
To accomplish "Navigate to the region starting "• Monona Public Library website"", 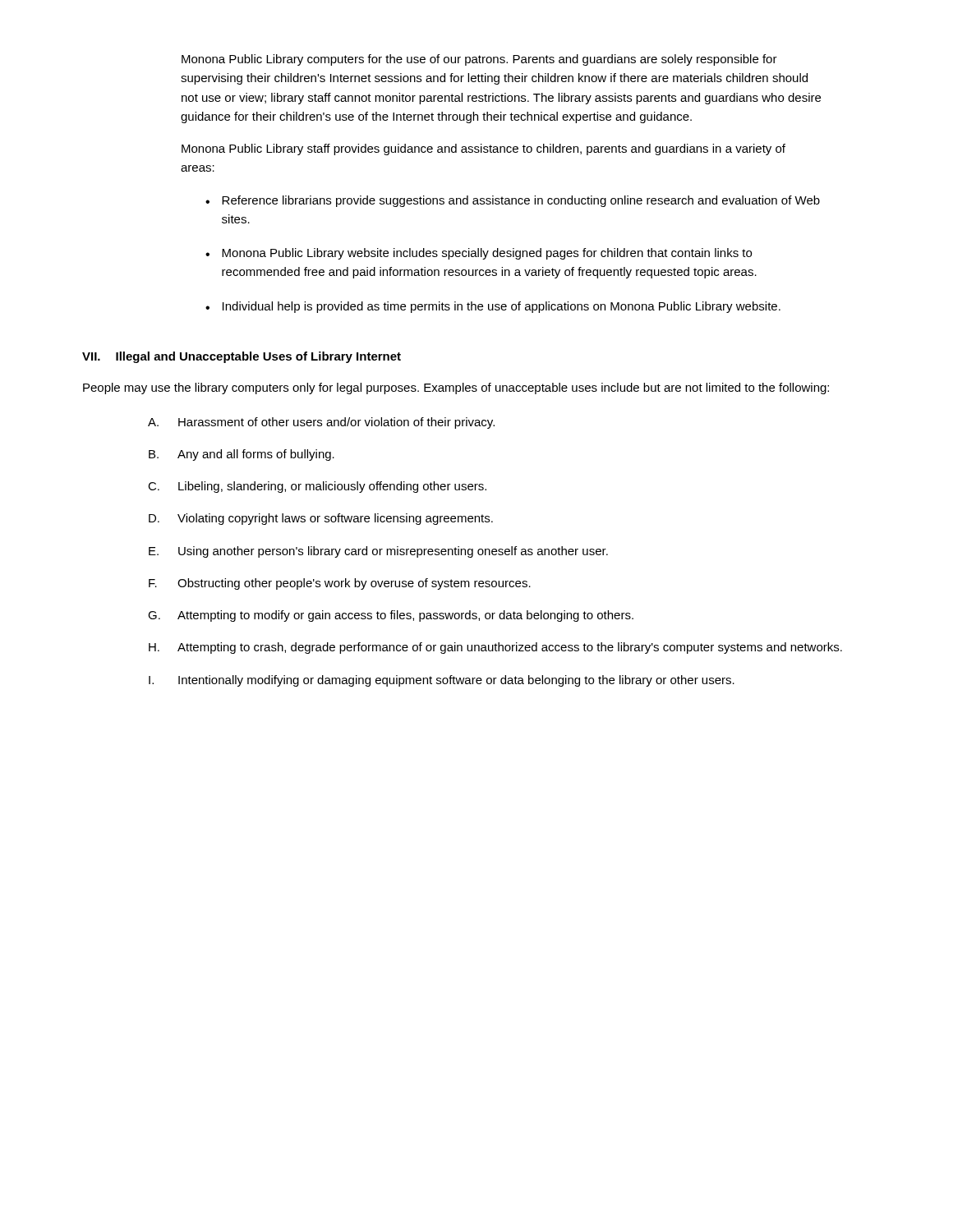I will click(513, 262).
